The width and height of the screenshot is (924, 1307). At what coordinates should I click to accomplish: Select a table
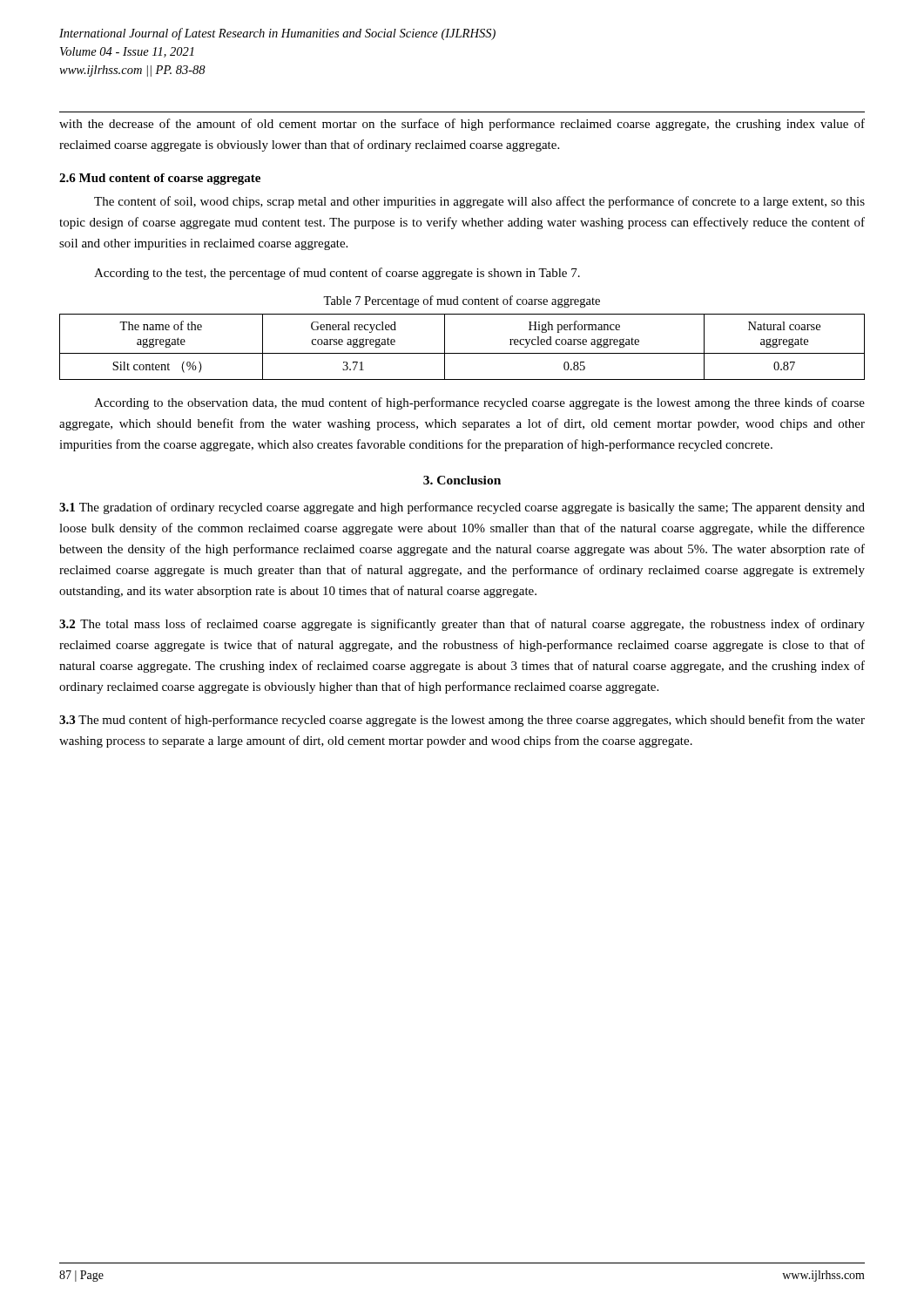coord(462,347)
